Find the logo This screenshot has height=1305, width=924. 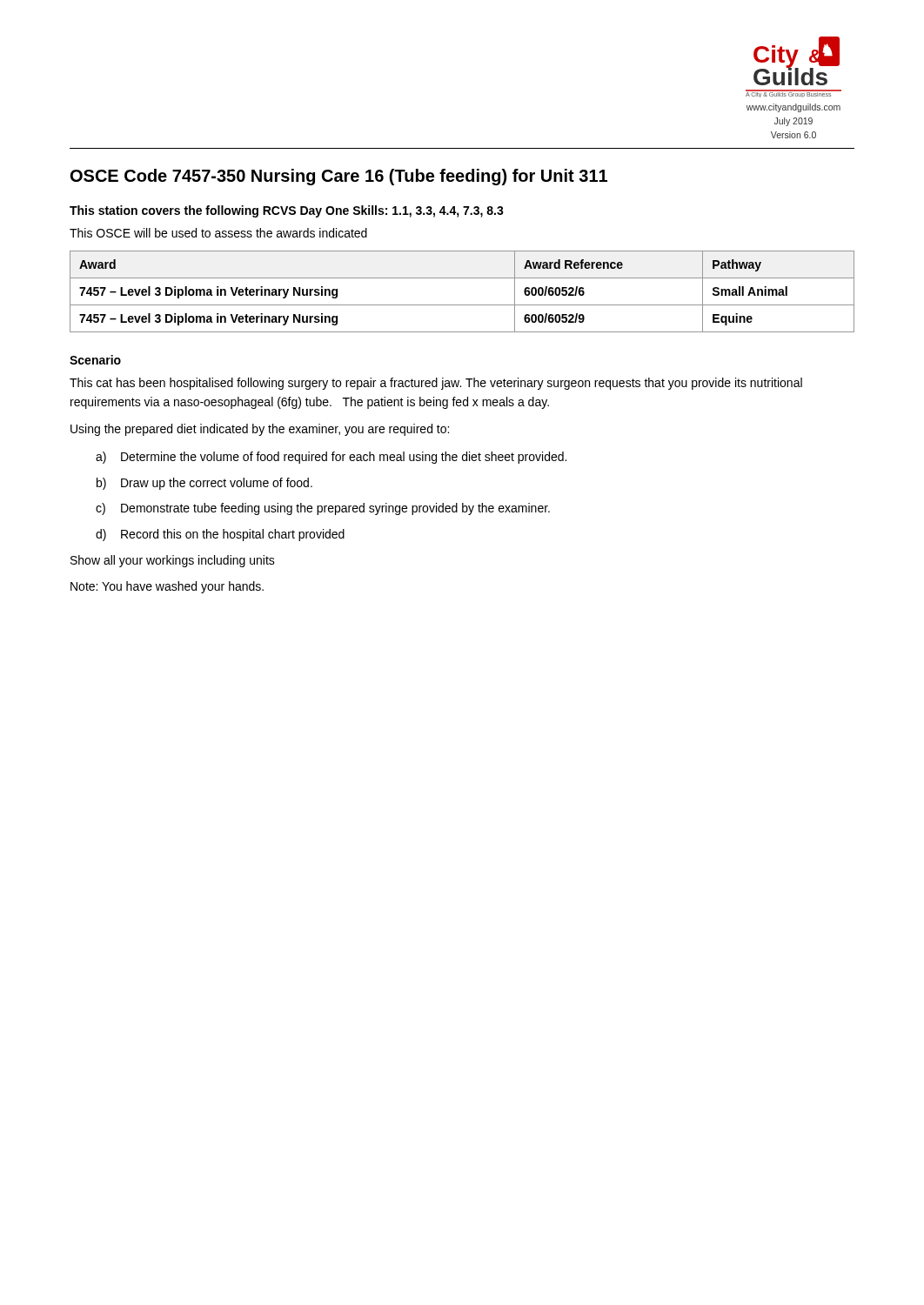(793, 88)
